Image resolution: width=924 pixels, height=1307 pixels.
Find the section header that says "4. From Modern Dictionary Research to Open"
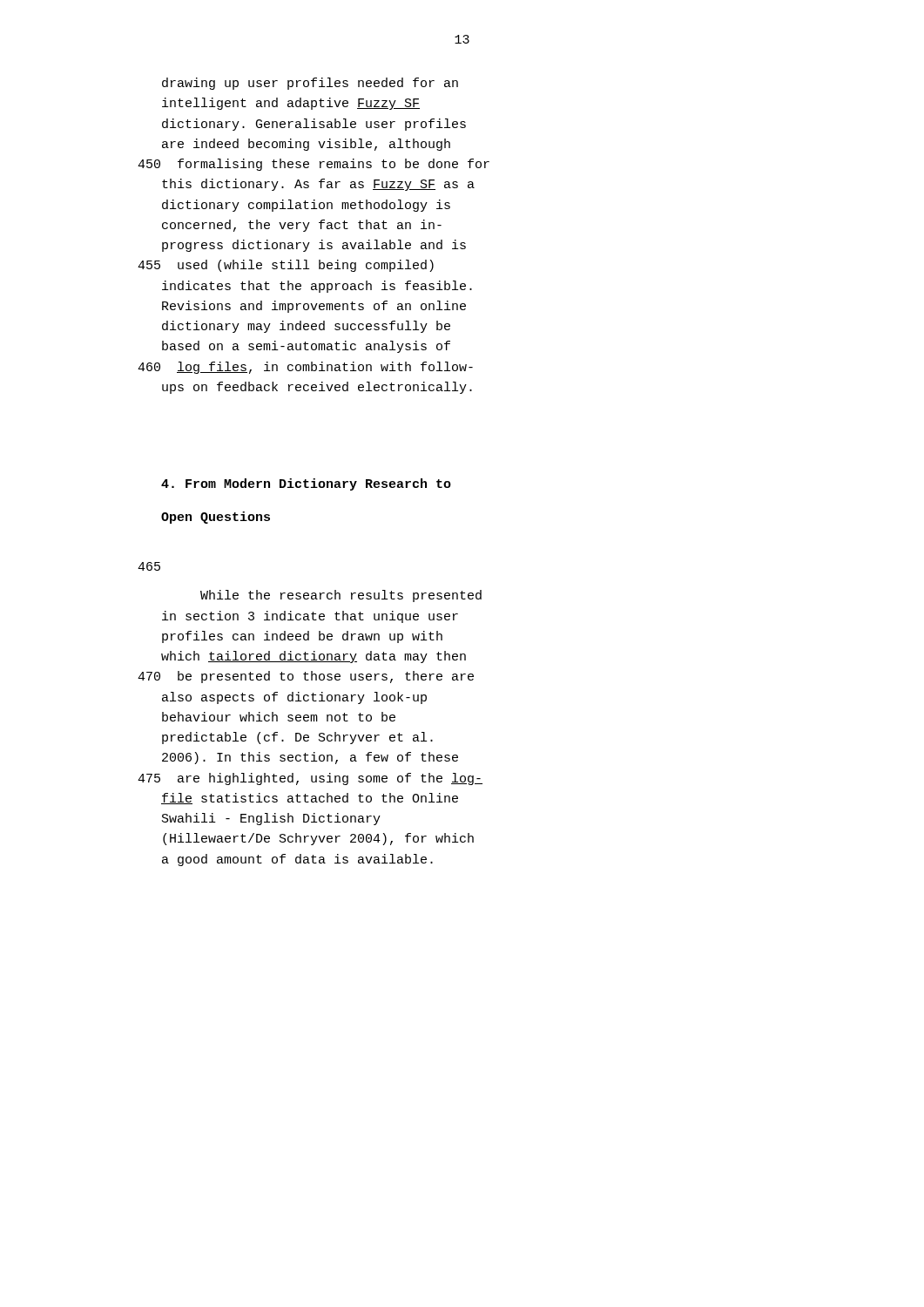pyautogui.click(x=306, y=484)
